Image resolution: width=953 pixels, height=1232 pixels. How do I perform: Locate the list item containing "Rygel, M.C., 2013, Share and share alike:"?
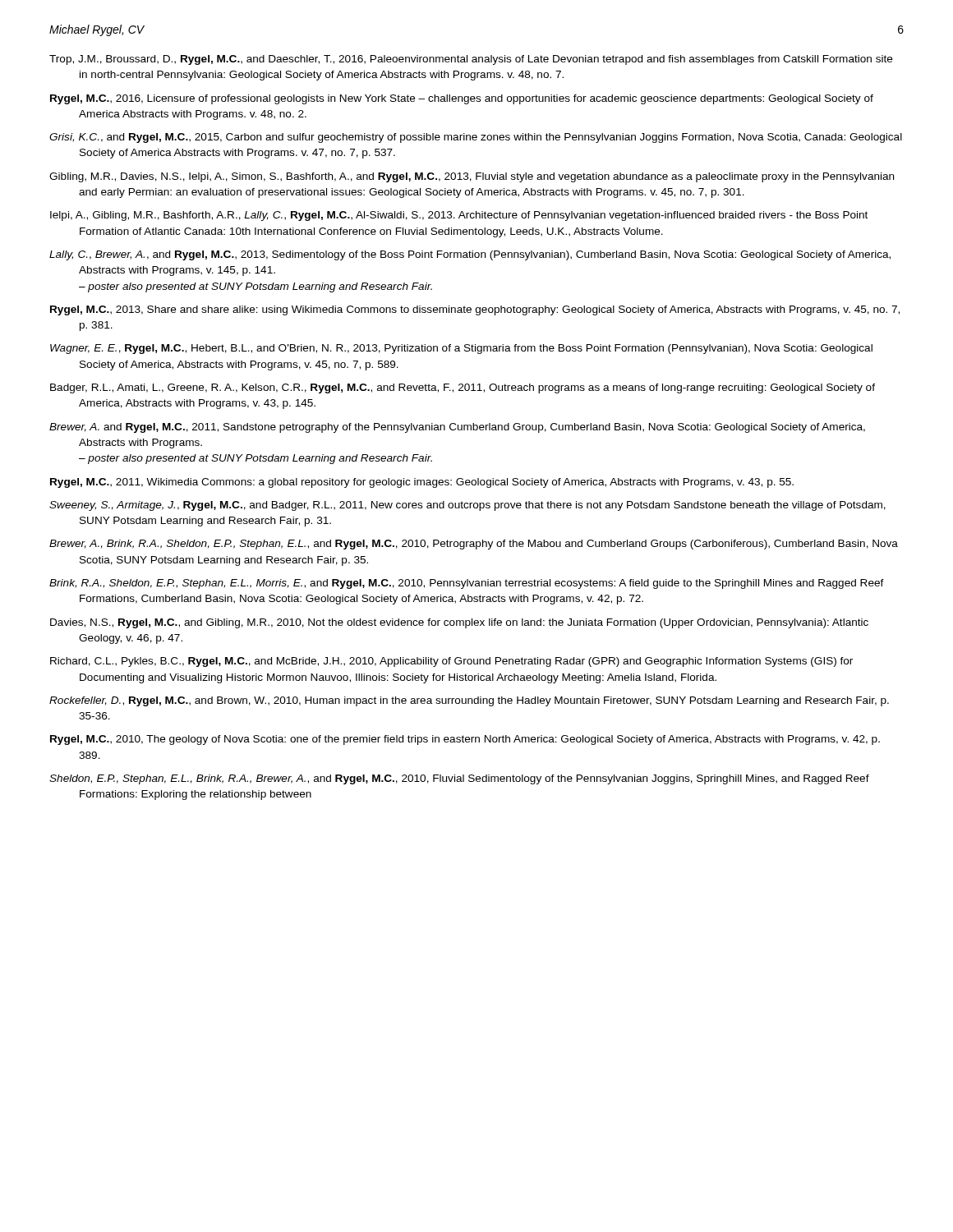475,317
